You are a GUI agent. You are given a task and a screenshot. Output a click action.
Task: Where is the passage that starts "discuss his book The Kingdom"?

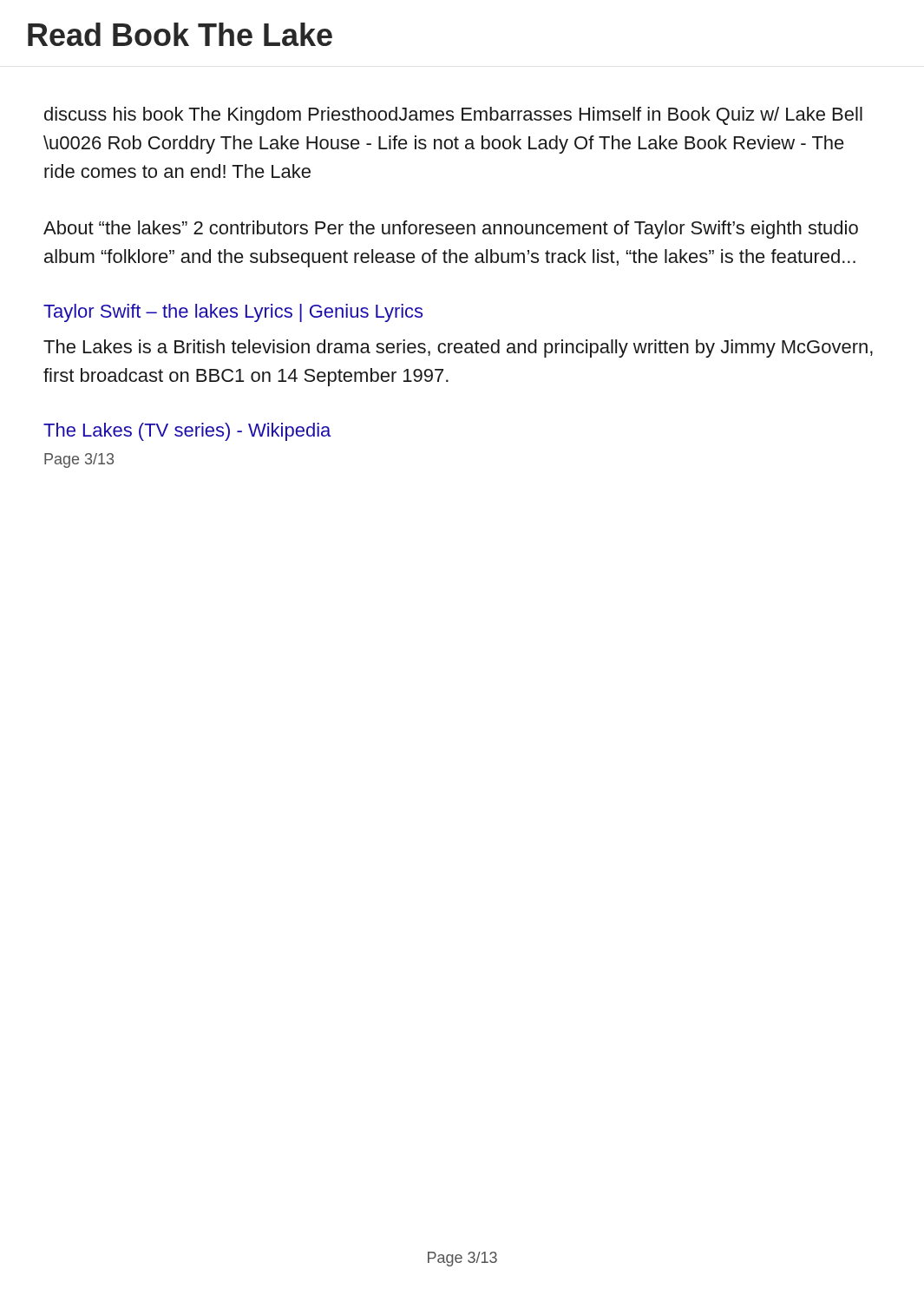462,143
